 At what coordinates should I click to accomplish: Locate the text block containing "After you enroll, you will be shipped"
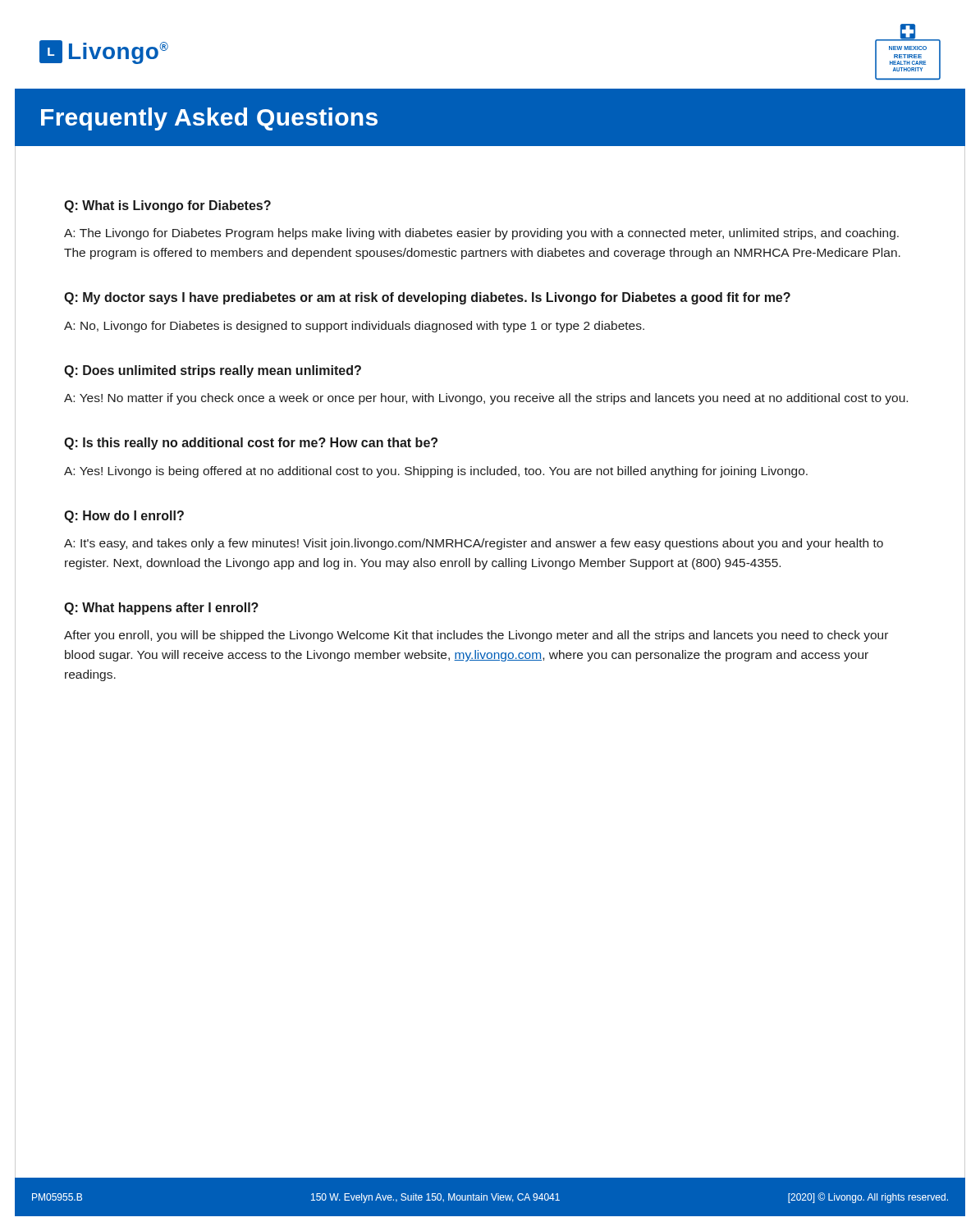point(490,655)
